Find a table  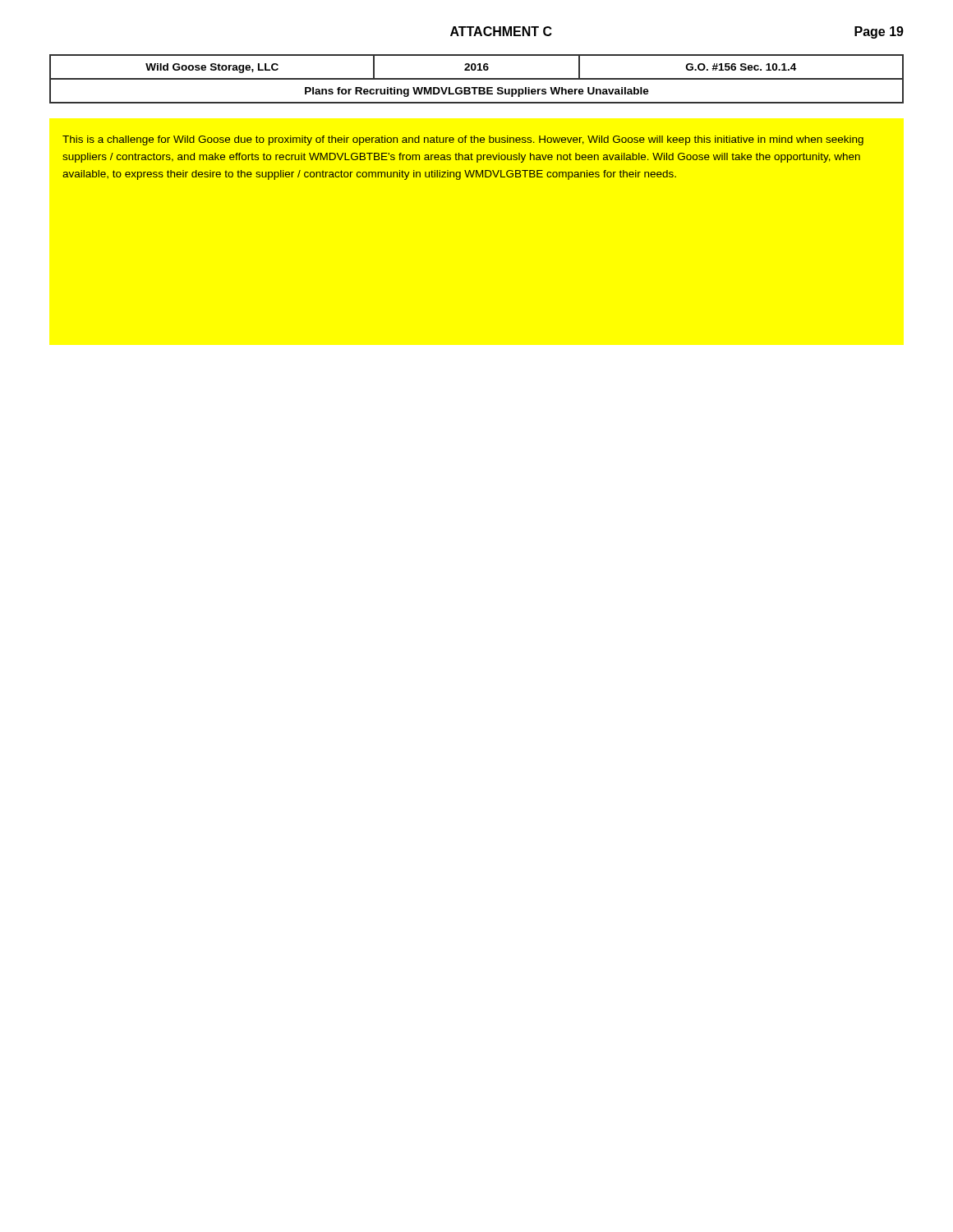coord(476,79)
